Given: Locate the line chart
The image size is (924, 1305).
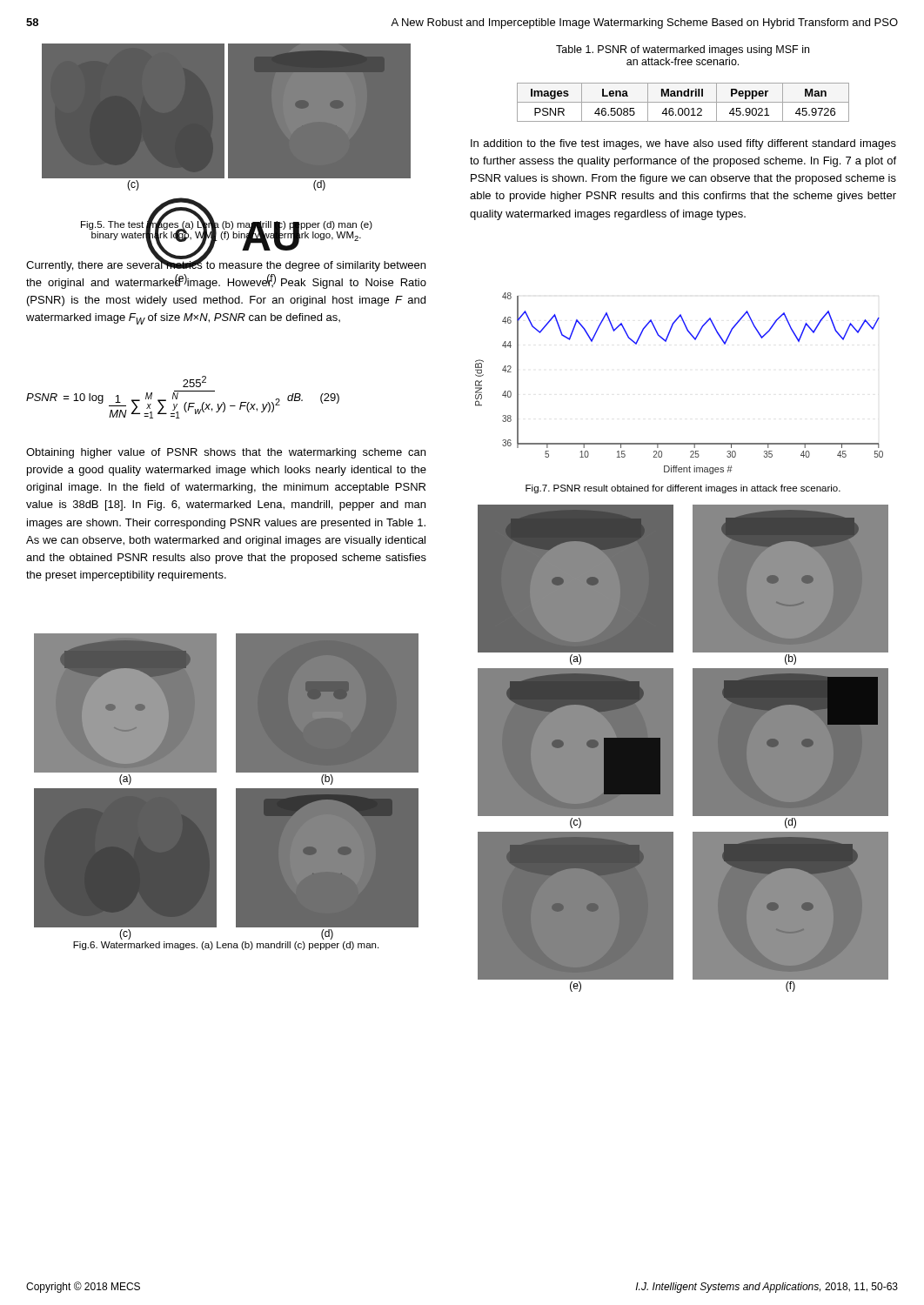Looking at the screenshot, I should click(x=683, y=384).
